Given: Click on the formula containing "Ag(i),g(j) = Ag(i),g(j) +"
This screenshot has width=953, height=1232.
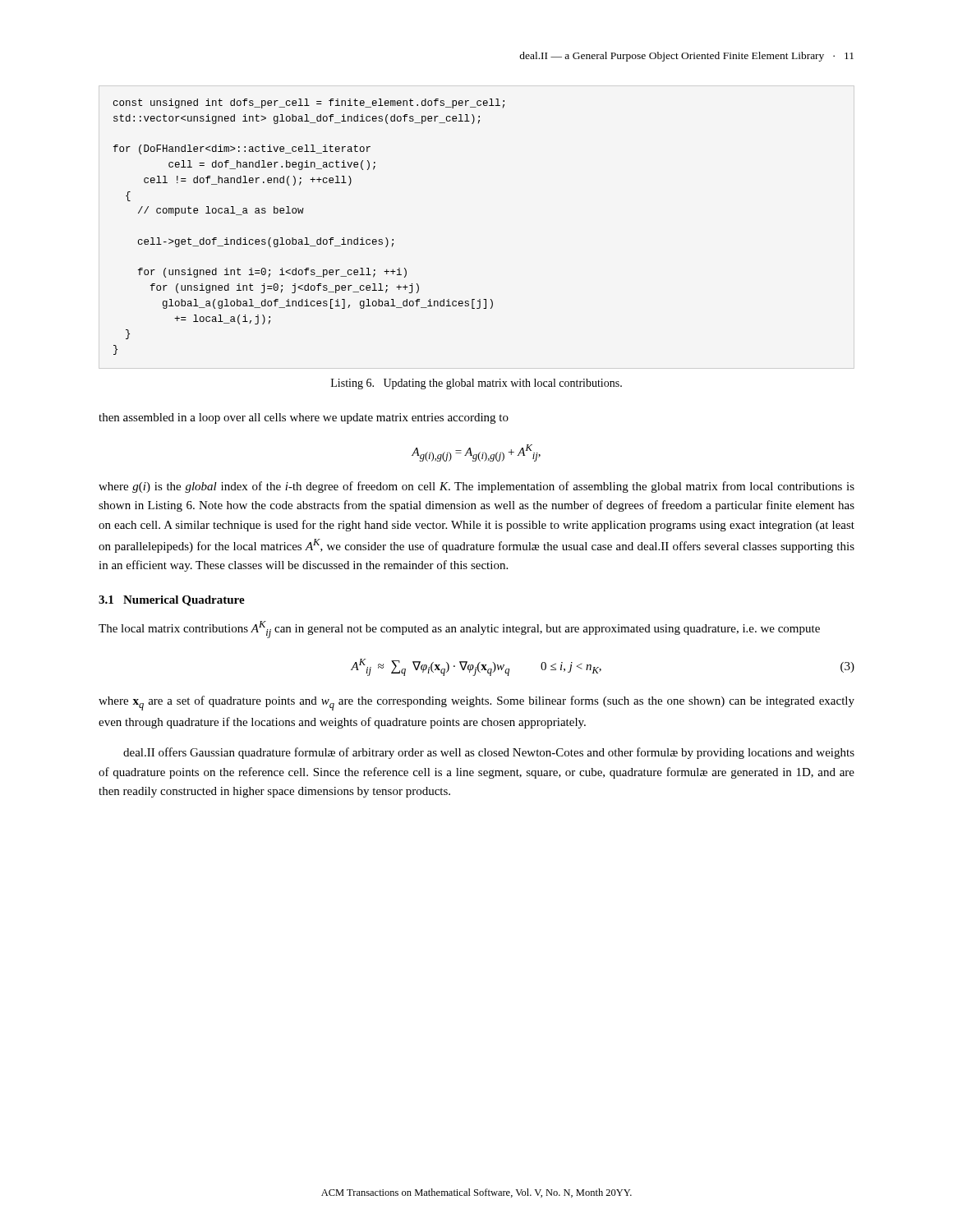Looking at the screenshot, I should click(x=476, y=452).
